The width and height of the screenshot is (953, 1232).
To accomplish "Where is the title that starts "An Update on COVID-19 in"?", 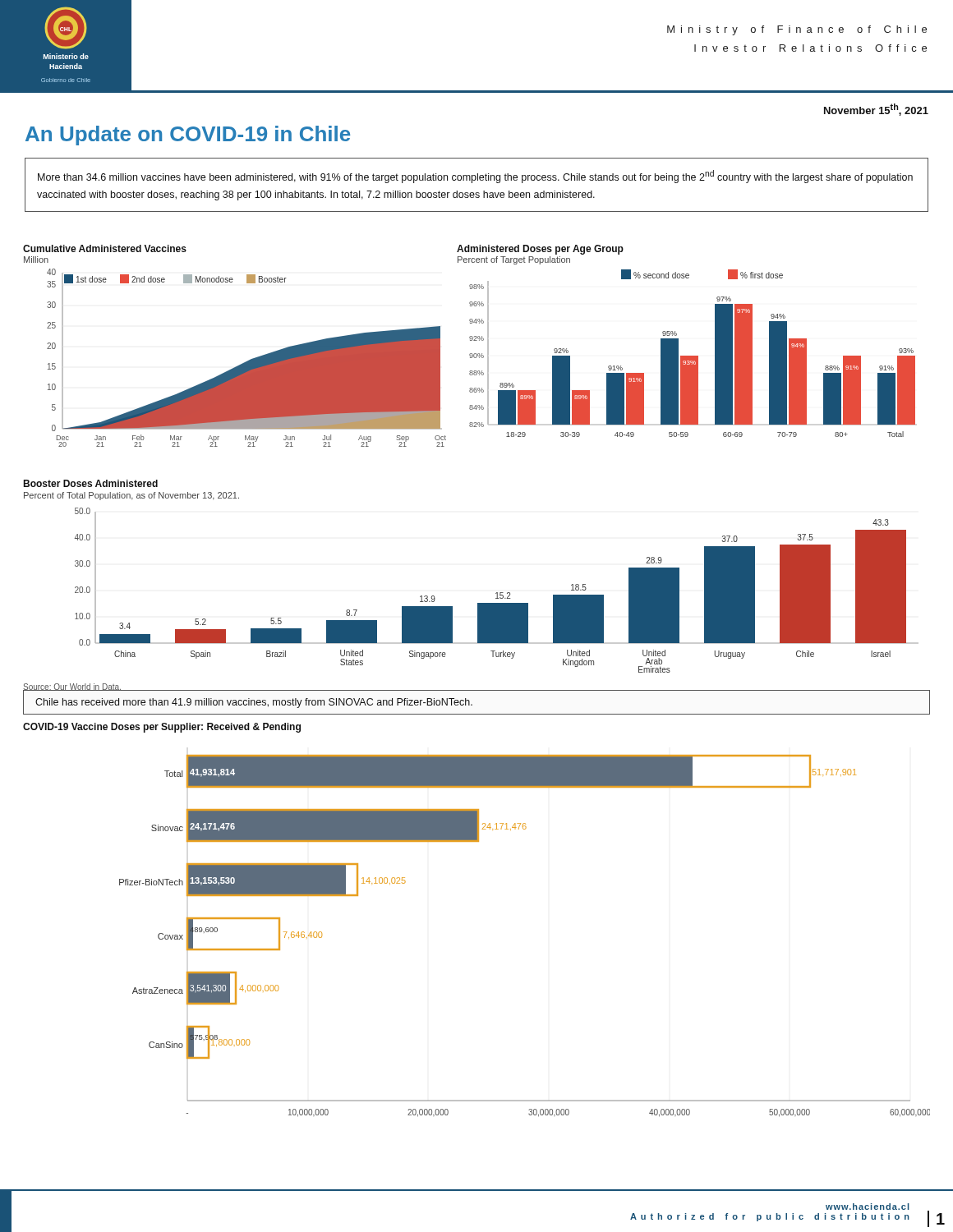I will tap(188, 134).
